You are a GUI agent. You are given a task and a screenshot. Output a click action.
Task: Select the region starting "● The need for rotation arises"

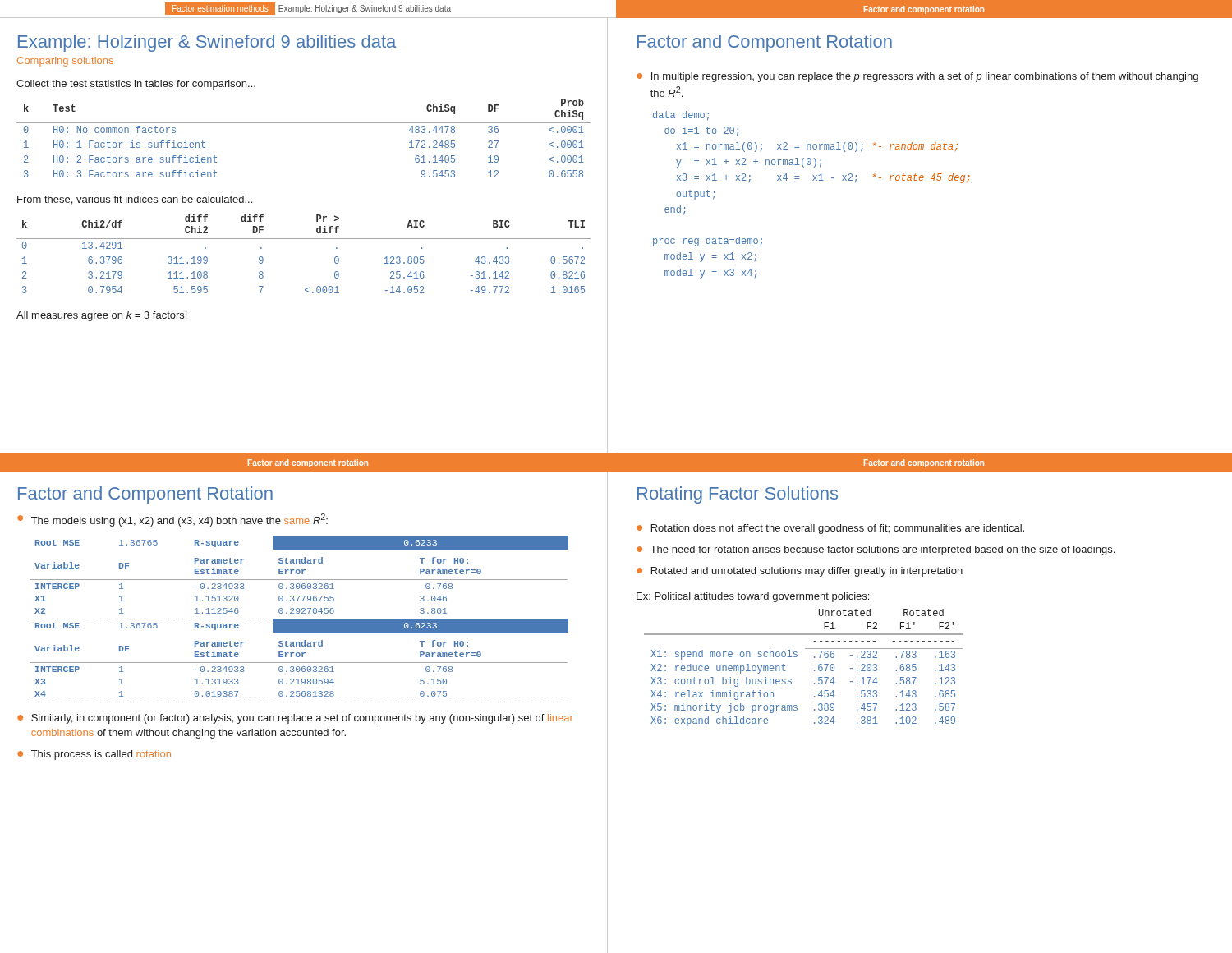(x=924, y=550)
